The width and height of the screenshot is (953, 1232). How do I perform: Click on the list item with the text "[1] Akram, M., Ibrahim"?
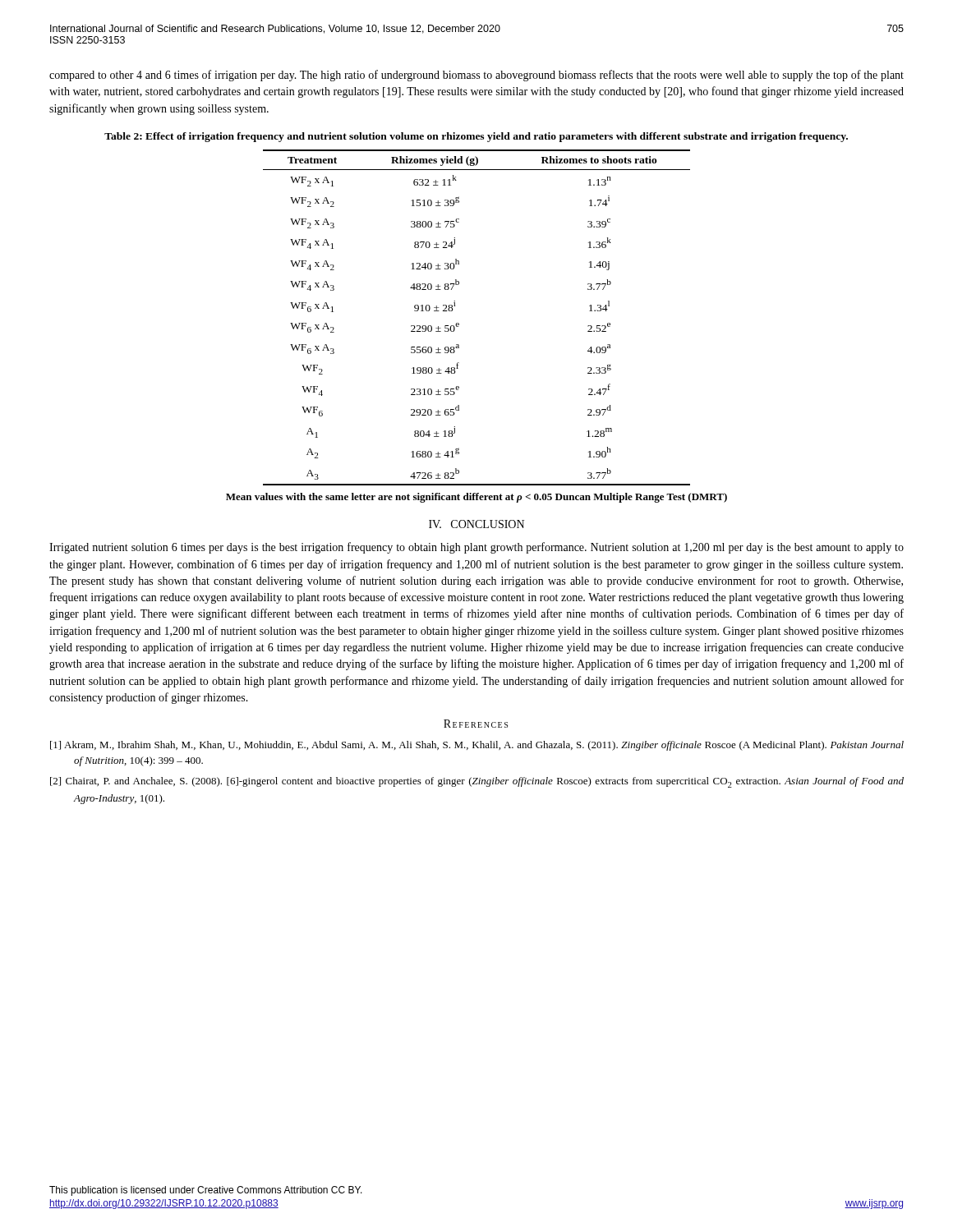pyautogui.click(x=476, y=753)
